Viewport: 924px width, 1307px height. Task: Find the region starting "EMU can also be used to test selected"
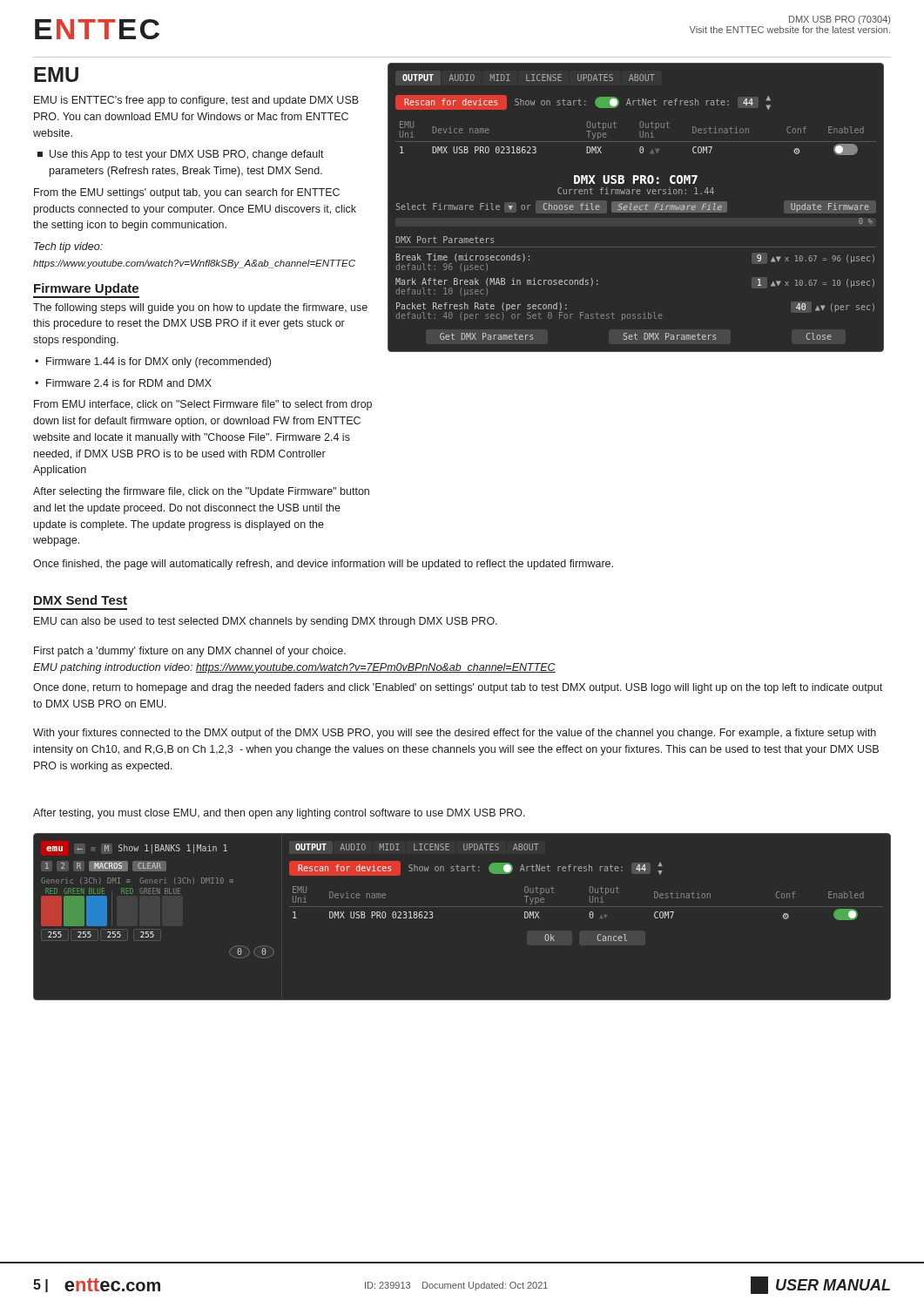[x=265, y=621]
